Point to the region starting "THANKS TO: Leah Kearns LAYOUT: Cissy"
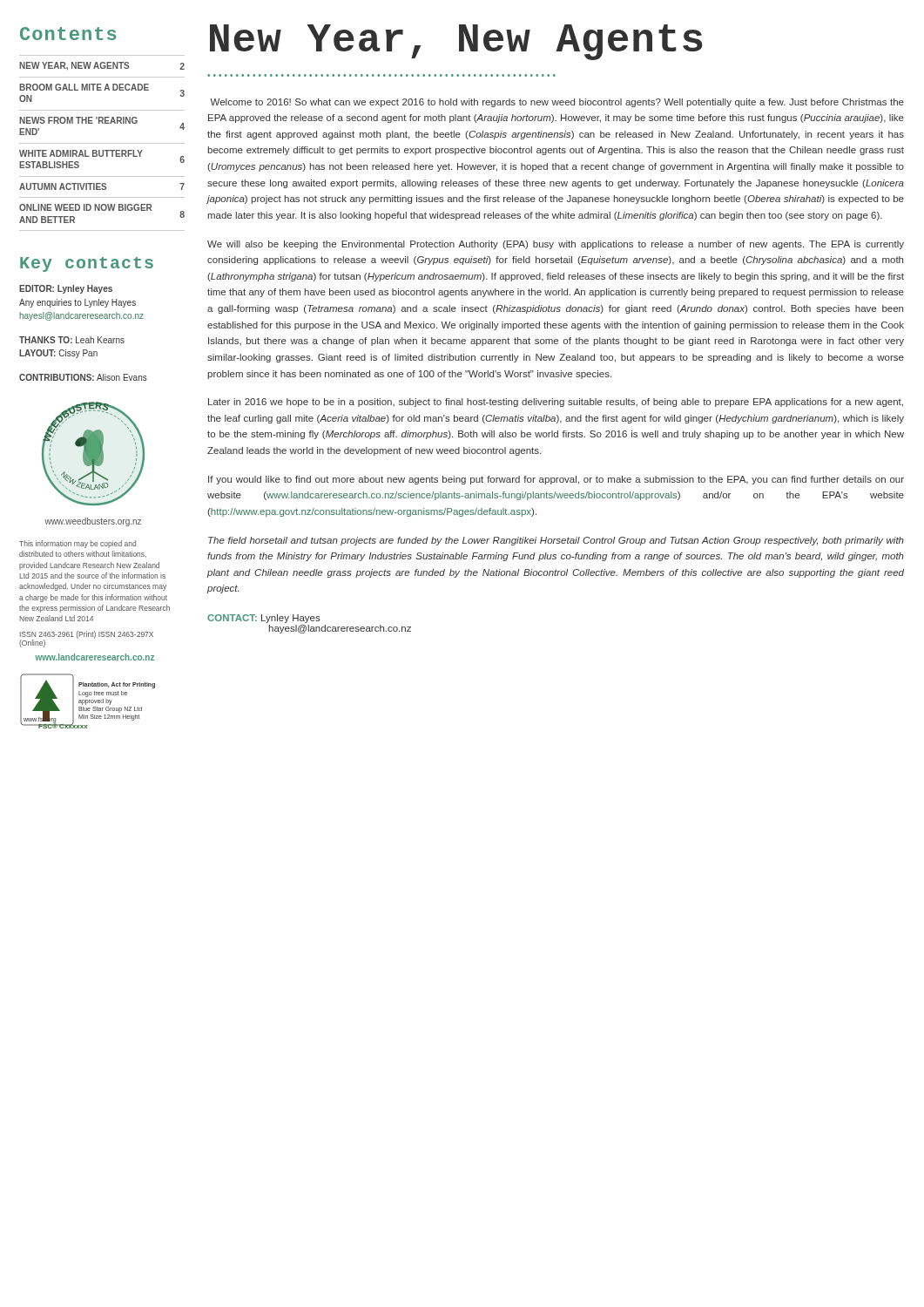The height and width of the screenshot is (1307, 924). click(x=72, y=347)
